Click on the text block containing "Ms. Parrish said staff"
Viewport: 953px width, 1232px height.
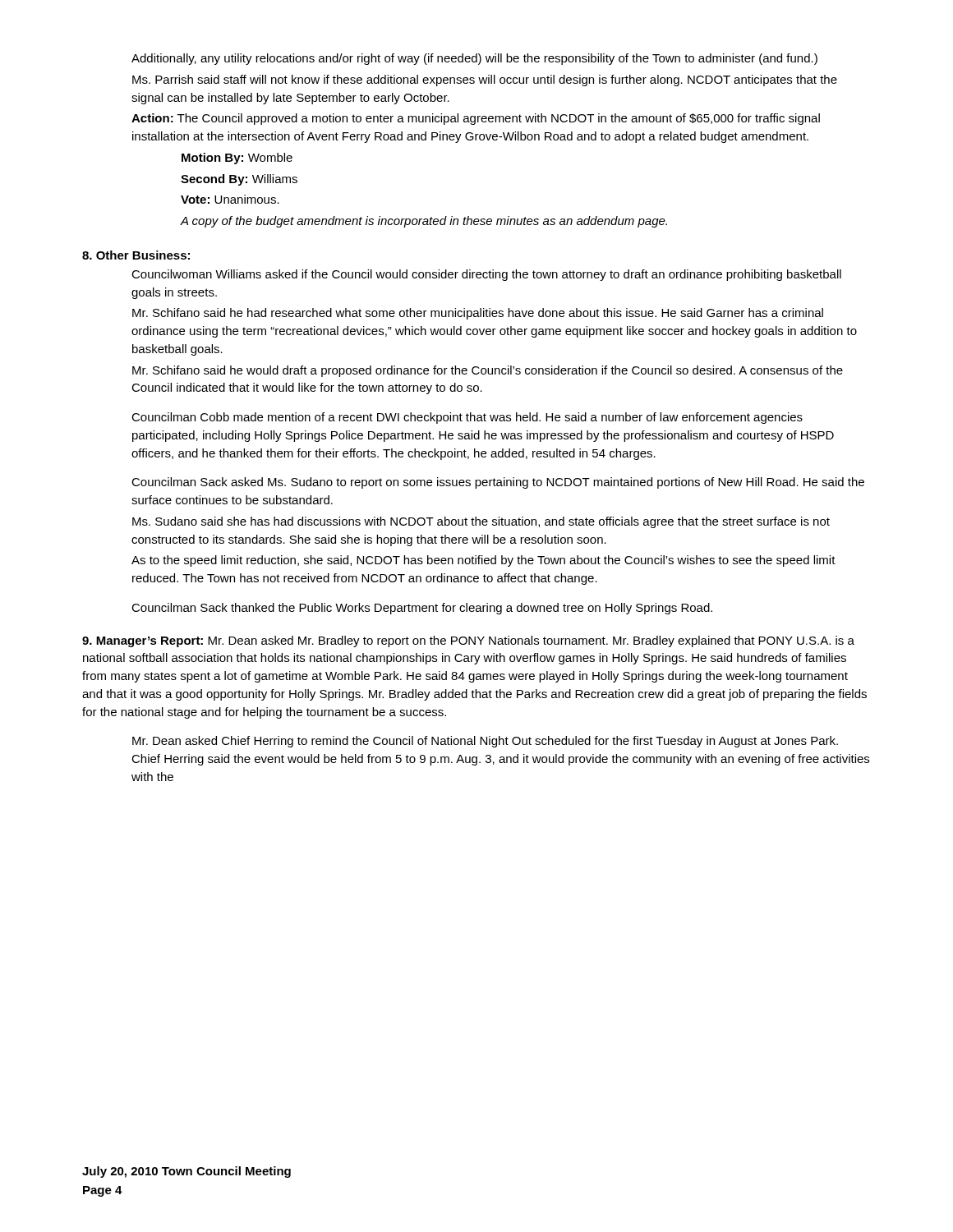(x=501, y=88)
